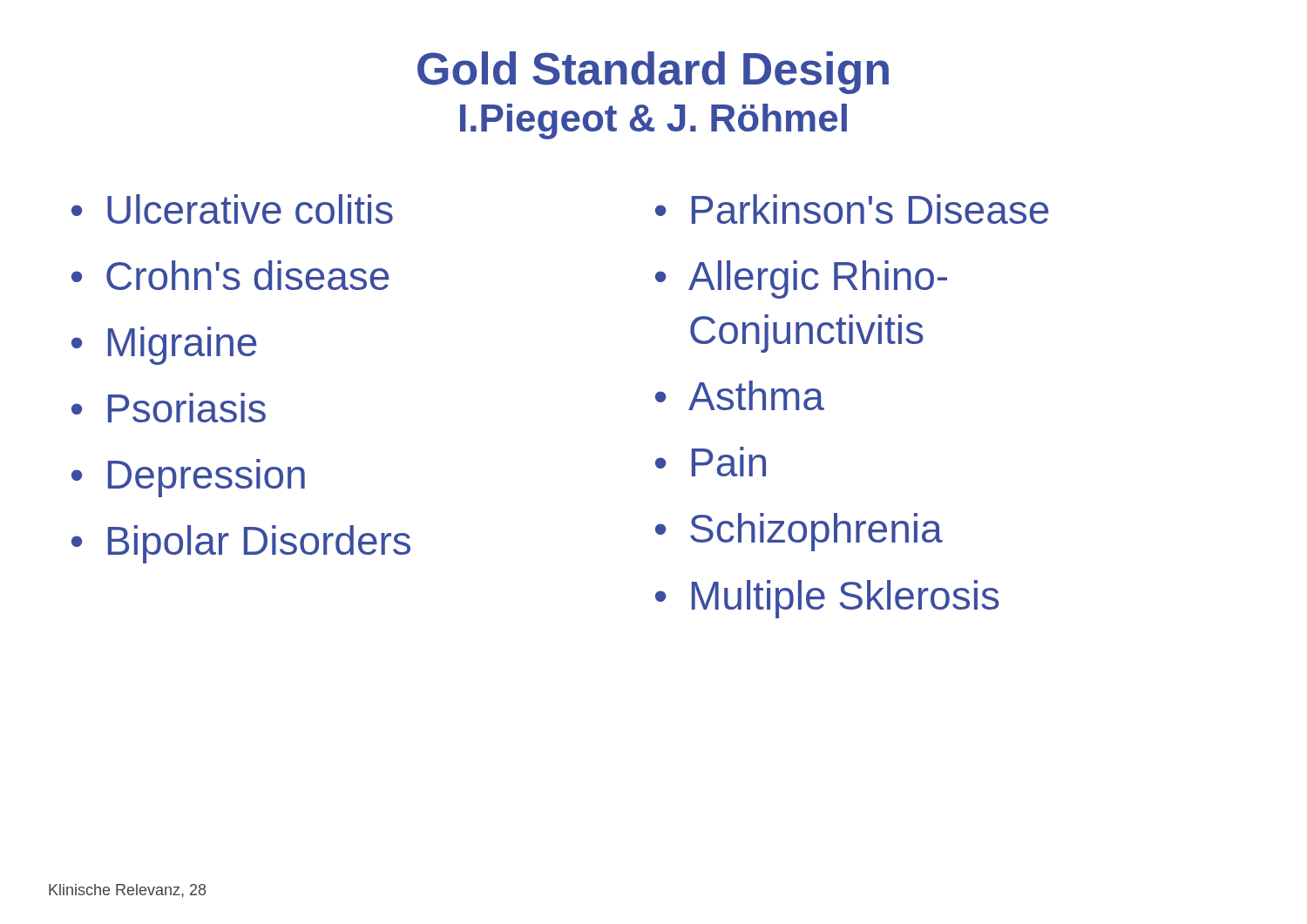The width and height of the screenshot is (1307, 924).
Task: Click on the list item containing "• Migraine"
Action: point(164,342)
